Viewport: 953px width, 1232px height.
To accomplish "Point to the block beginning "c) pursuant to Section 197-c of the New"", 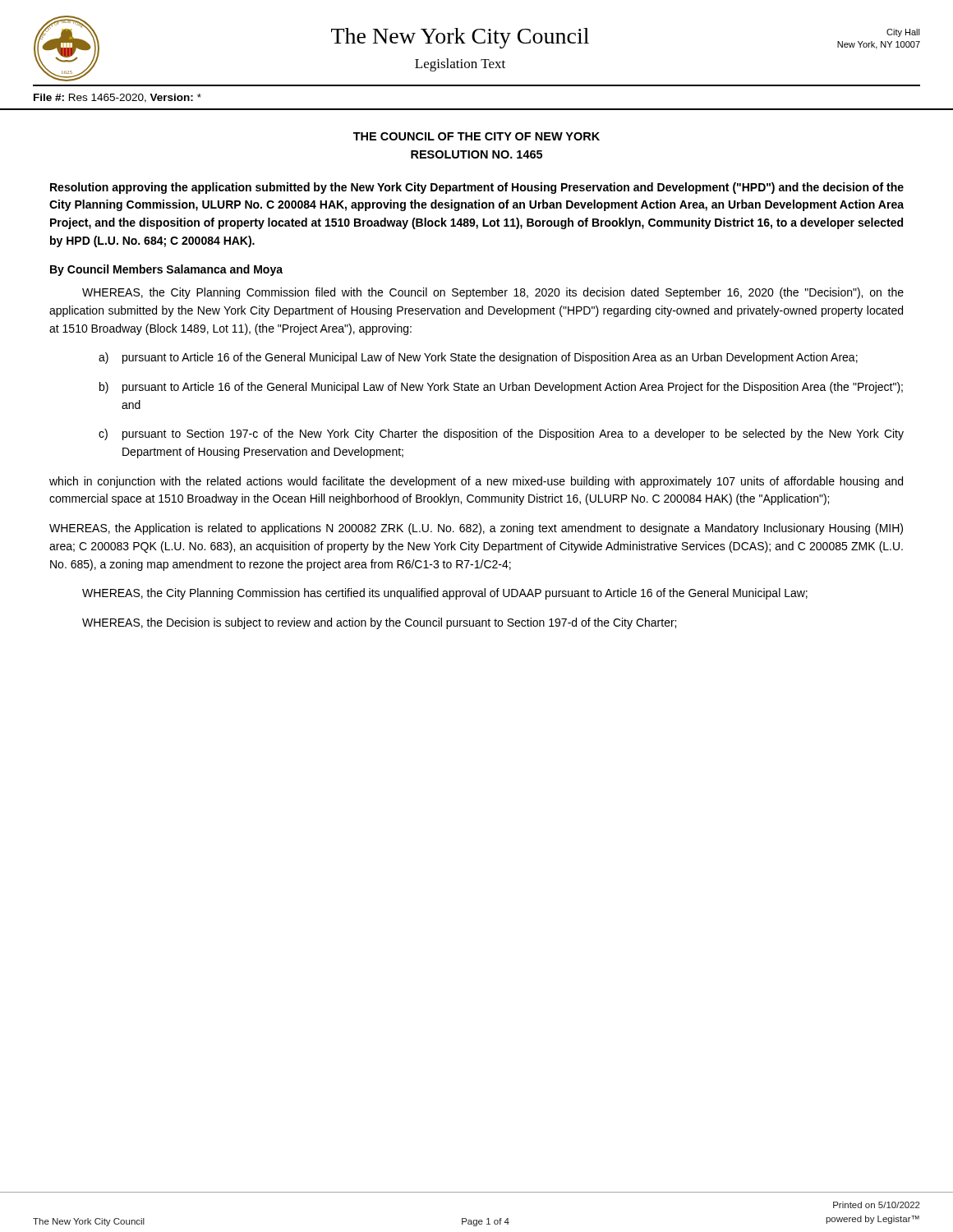I will click(x=501, y=444).
